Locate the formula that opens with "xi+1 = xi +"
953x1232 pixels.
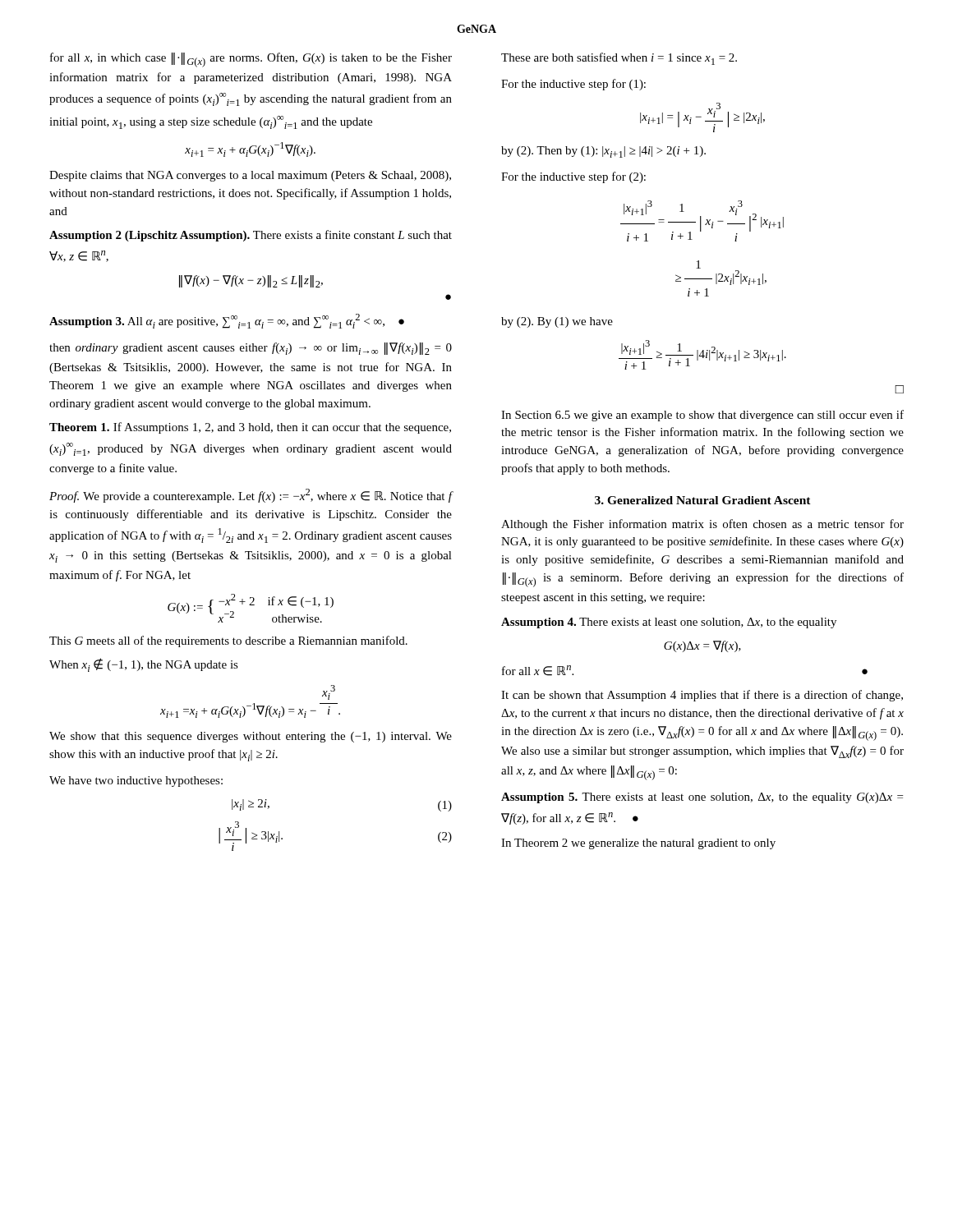[251, 150]
